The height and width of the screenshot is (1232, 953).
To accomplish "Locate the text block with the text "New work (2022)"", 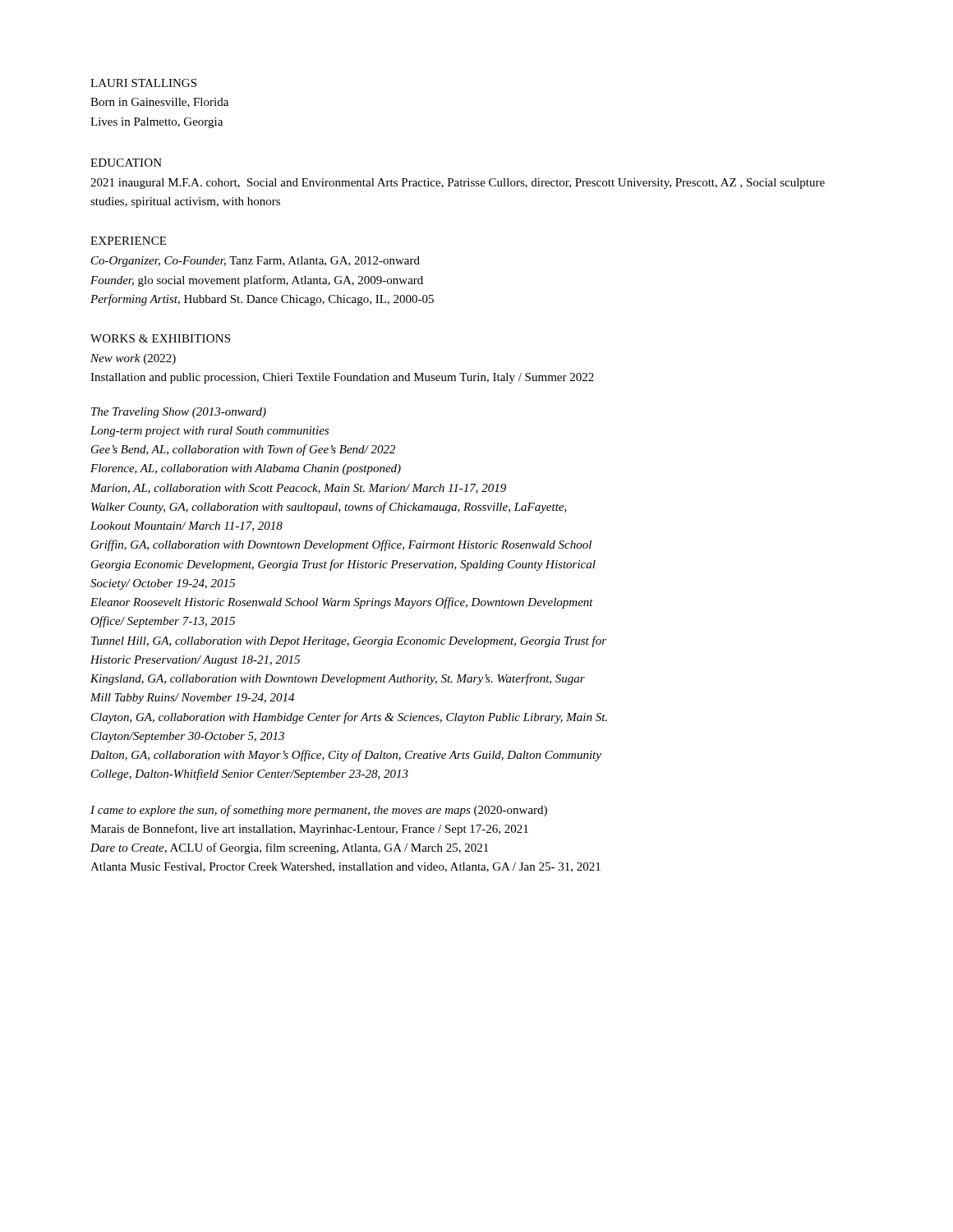I will [x=342, y=368].
